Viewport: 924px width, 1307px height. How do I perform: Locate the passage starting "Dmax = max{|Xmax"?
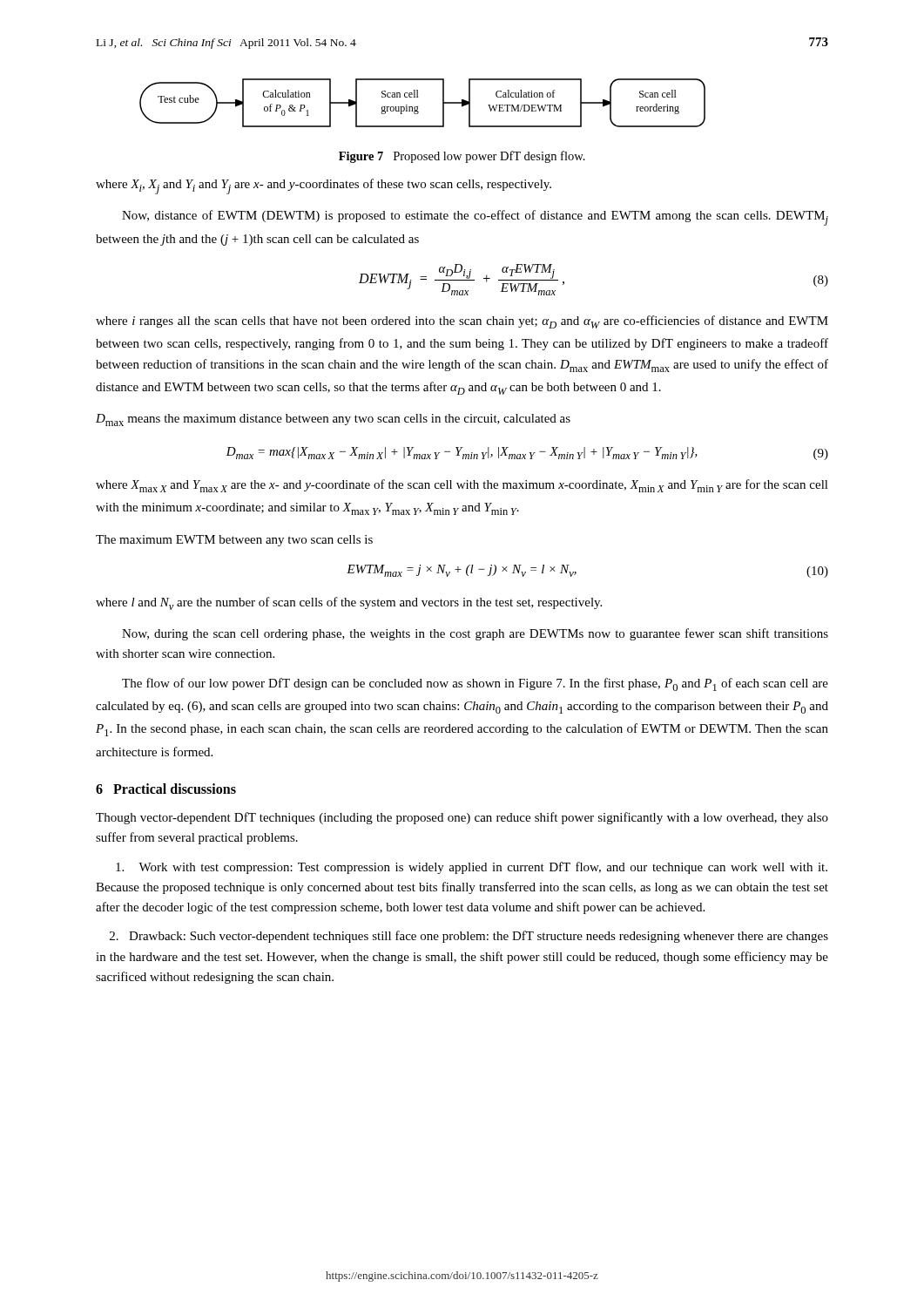(x=527, y=453)
